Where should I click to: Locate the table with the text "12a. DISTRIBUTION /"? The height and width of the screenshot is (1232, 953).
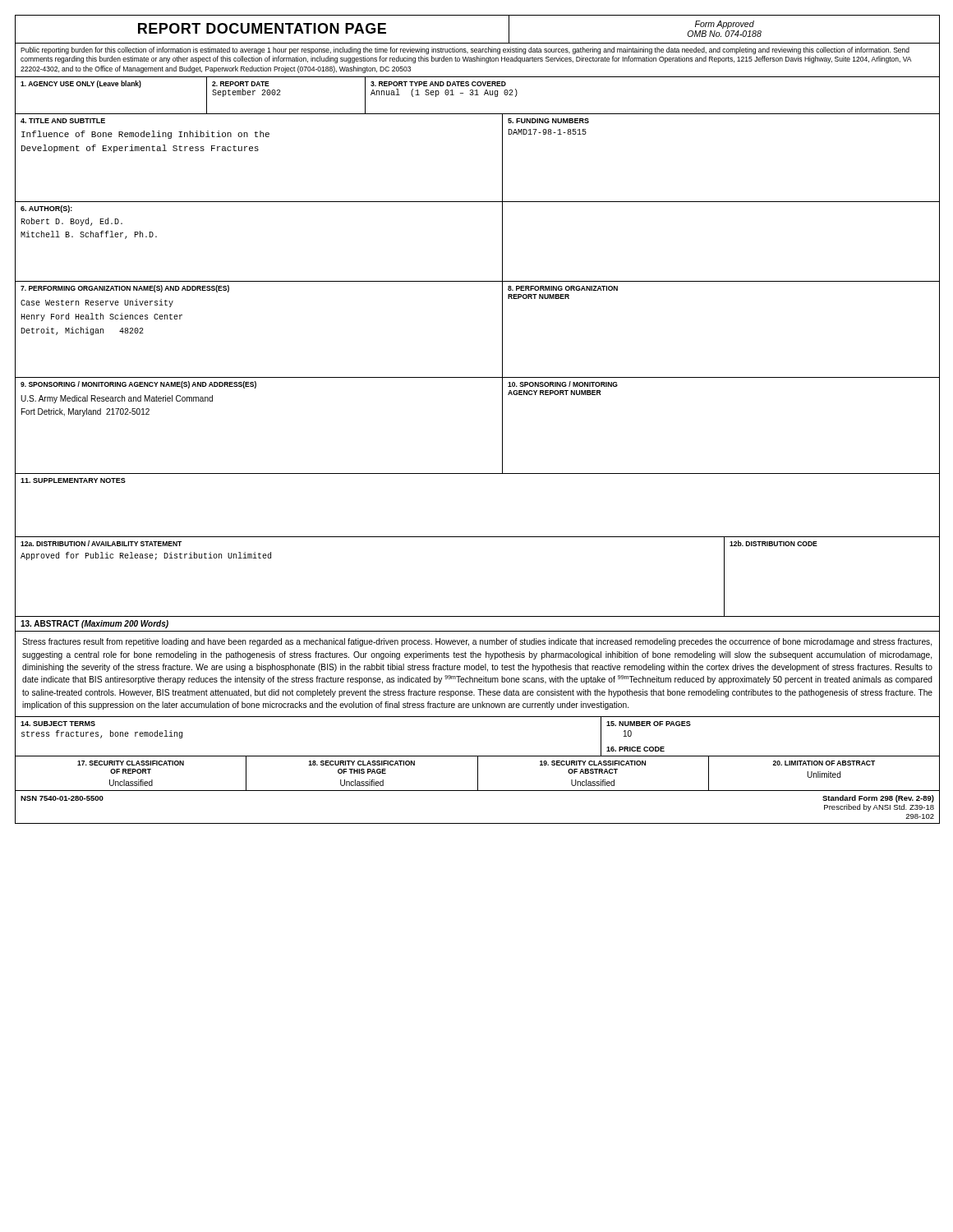click(477, 577)
